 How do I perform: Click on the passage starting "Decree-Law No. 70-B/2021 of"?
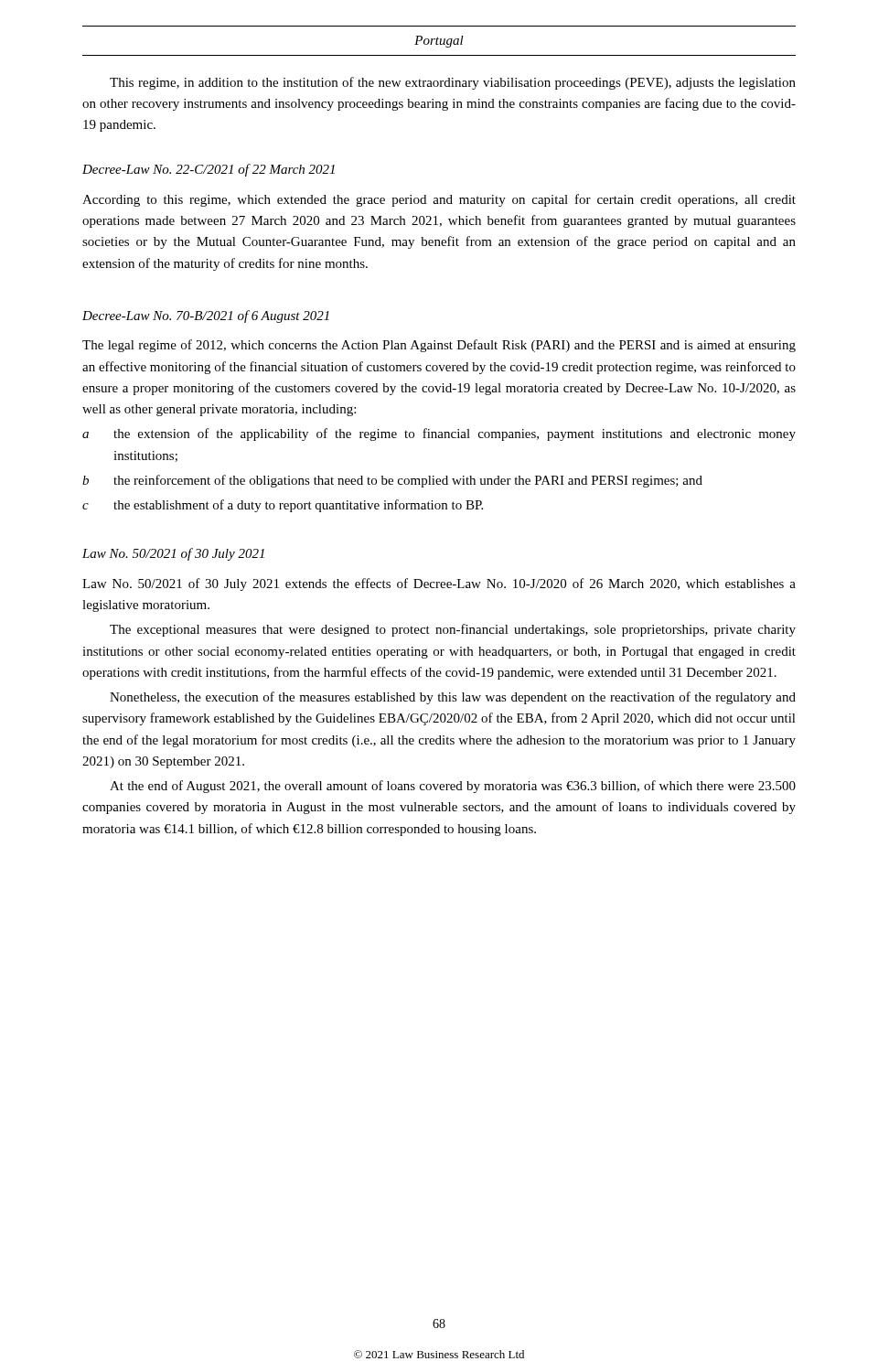(x=206, y=315)
